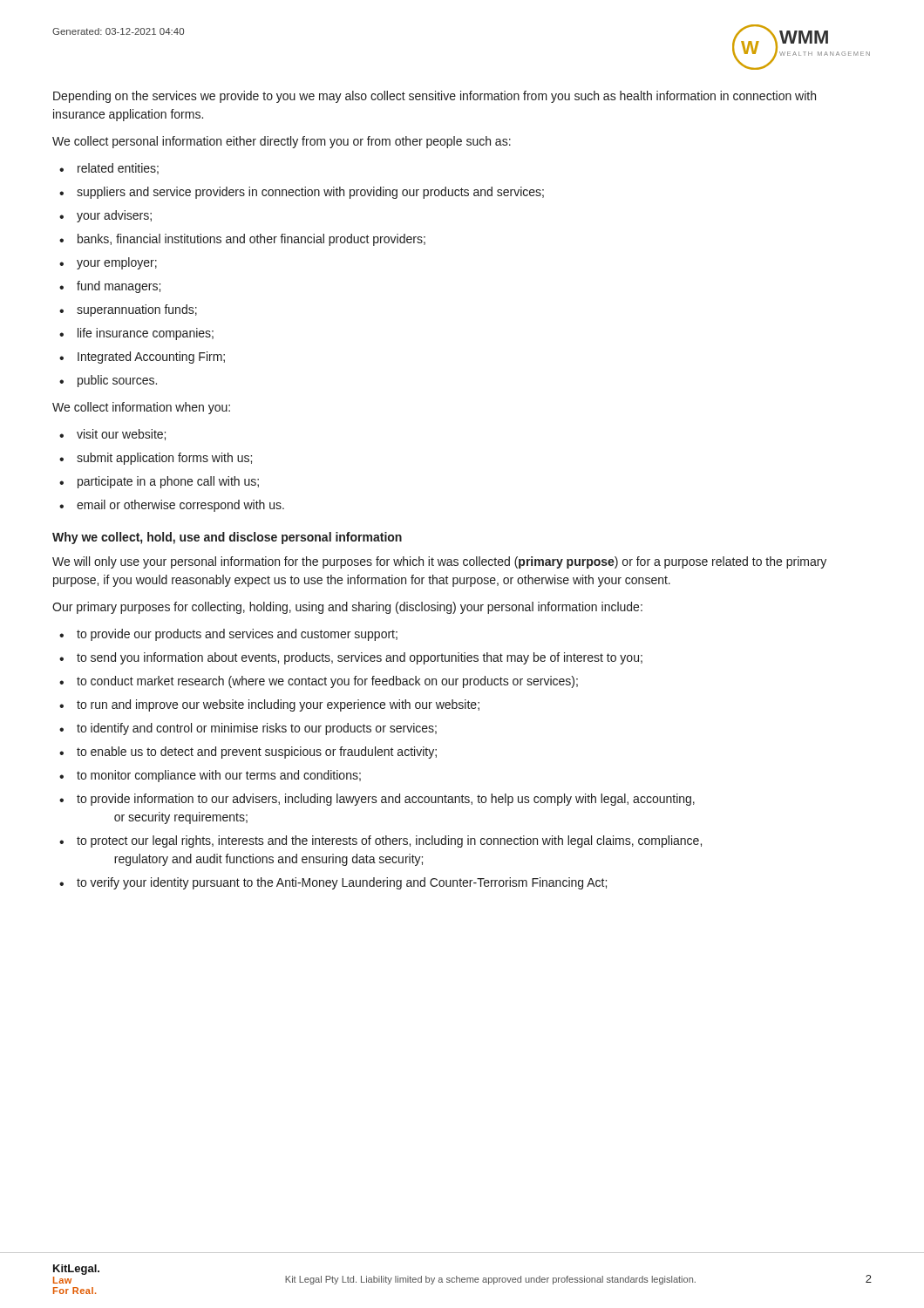This screenshot has height=1308, width=924.
Task: Find the element starting "Our primary purposes for collecting, holding, using and"
Action: [348, 607]
